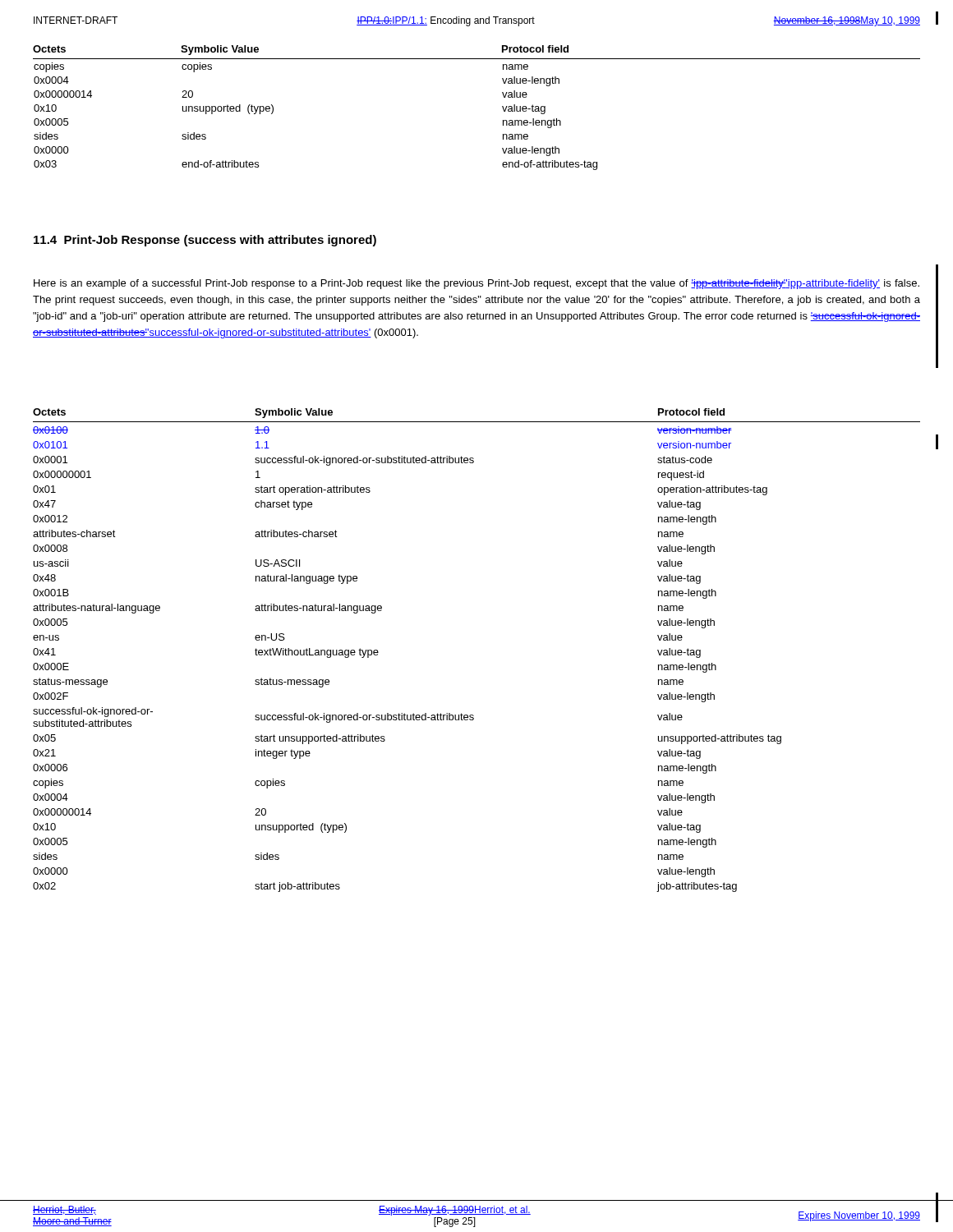Locate the section header containing "11.4 Print-Job Response (success with attributes"

[x=205, y=239]
